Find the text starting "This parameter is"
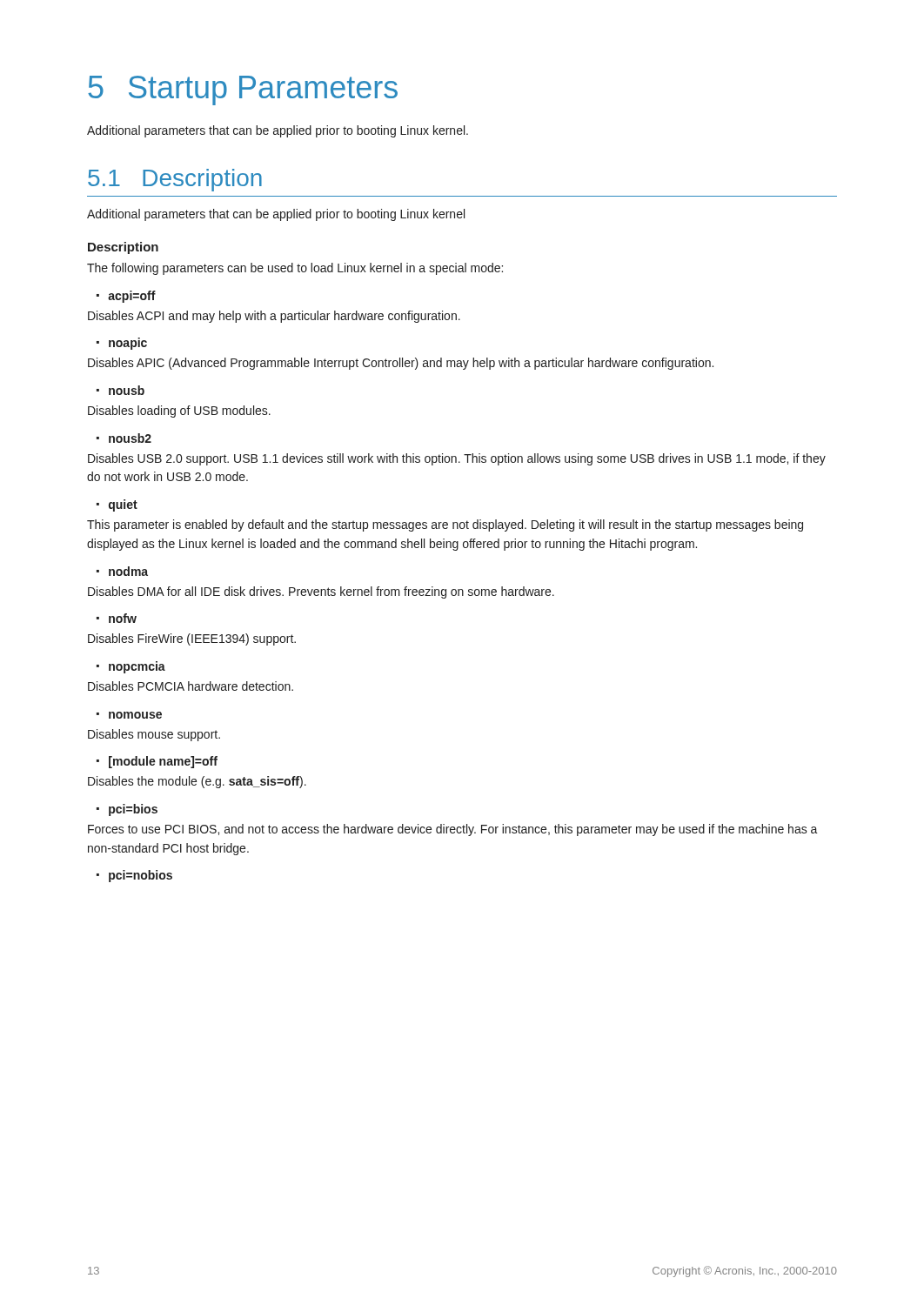Screen dimensions: 1305x924 pyautogui.click(x=462, y=535)
